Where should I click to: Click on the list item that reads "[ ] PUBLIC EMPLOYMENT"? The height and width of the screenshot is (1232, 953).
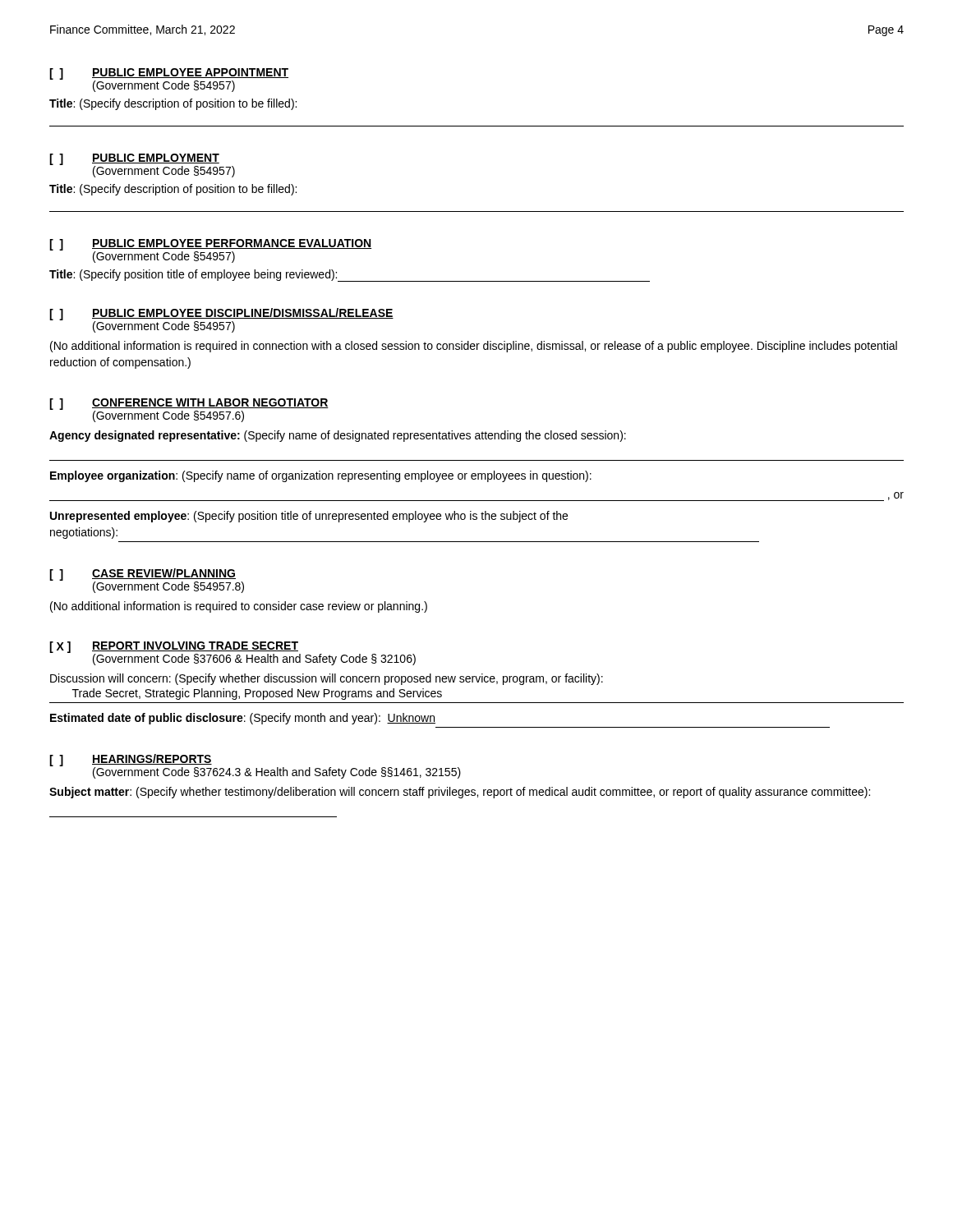click(142, 165)
